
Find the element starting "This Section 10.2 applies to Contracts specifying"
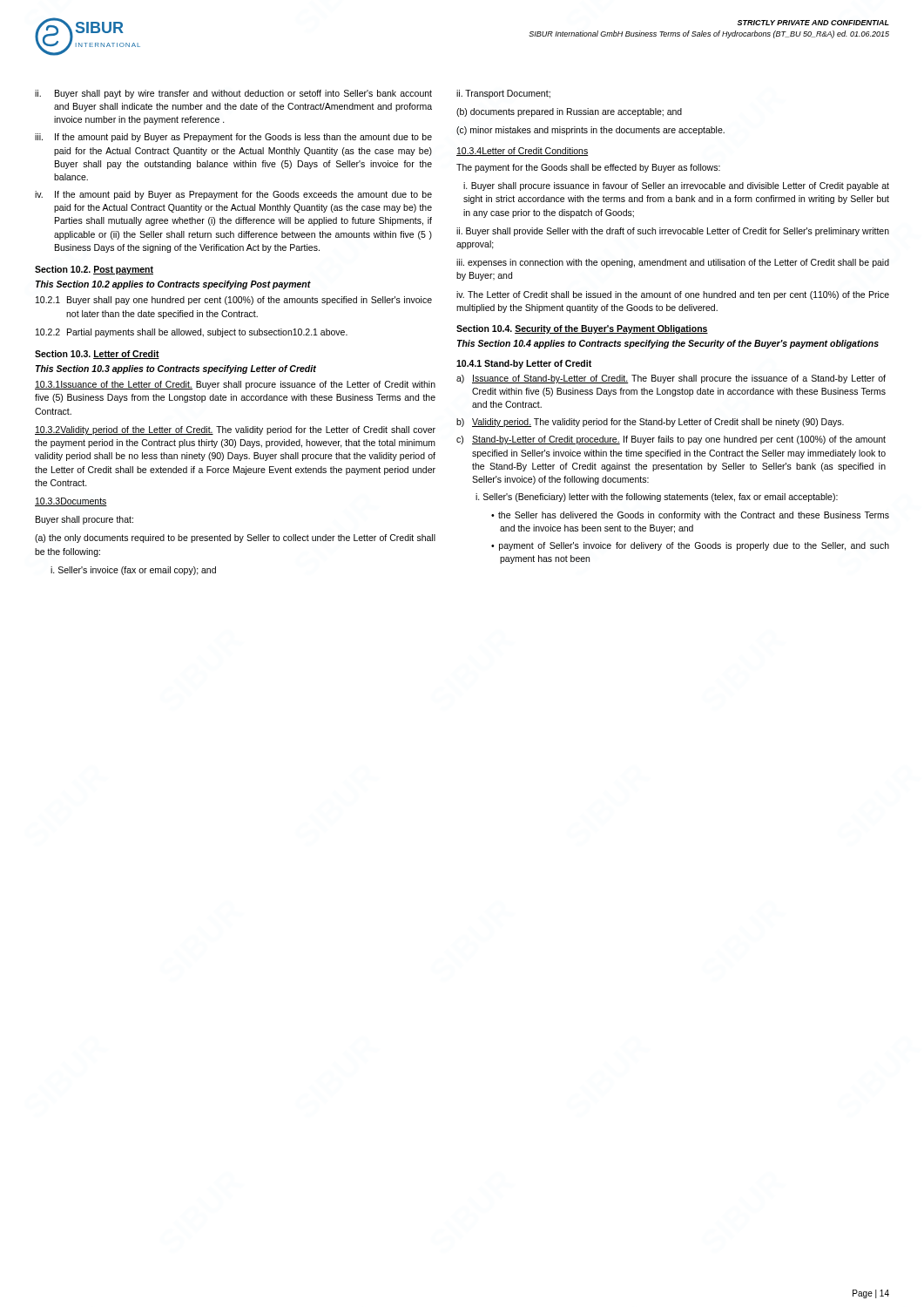click(235, 284)
